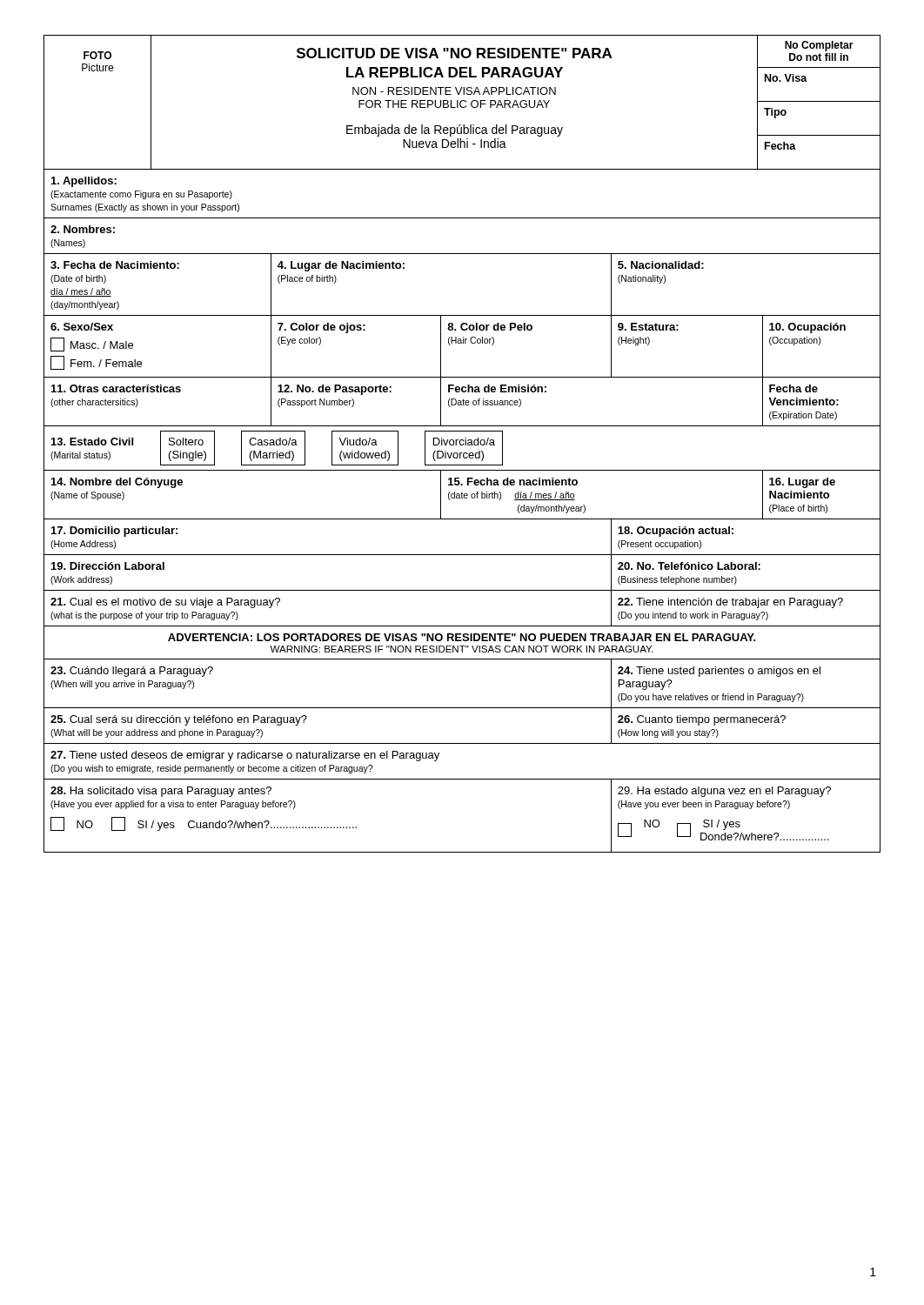Find the text that reads "Estado Civil(Marital status) Soltero(Single) Casado/a(Married) Viudo/a(widowed) Divorciado/a(Divorced)"
Viewport: 924px width, 1305px height.
coord(277,448)
